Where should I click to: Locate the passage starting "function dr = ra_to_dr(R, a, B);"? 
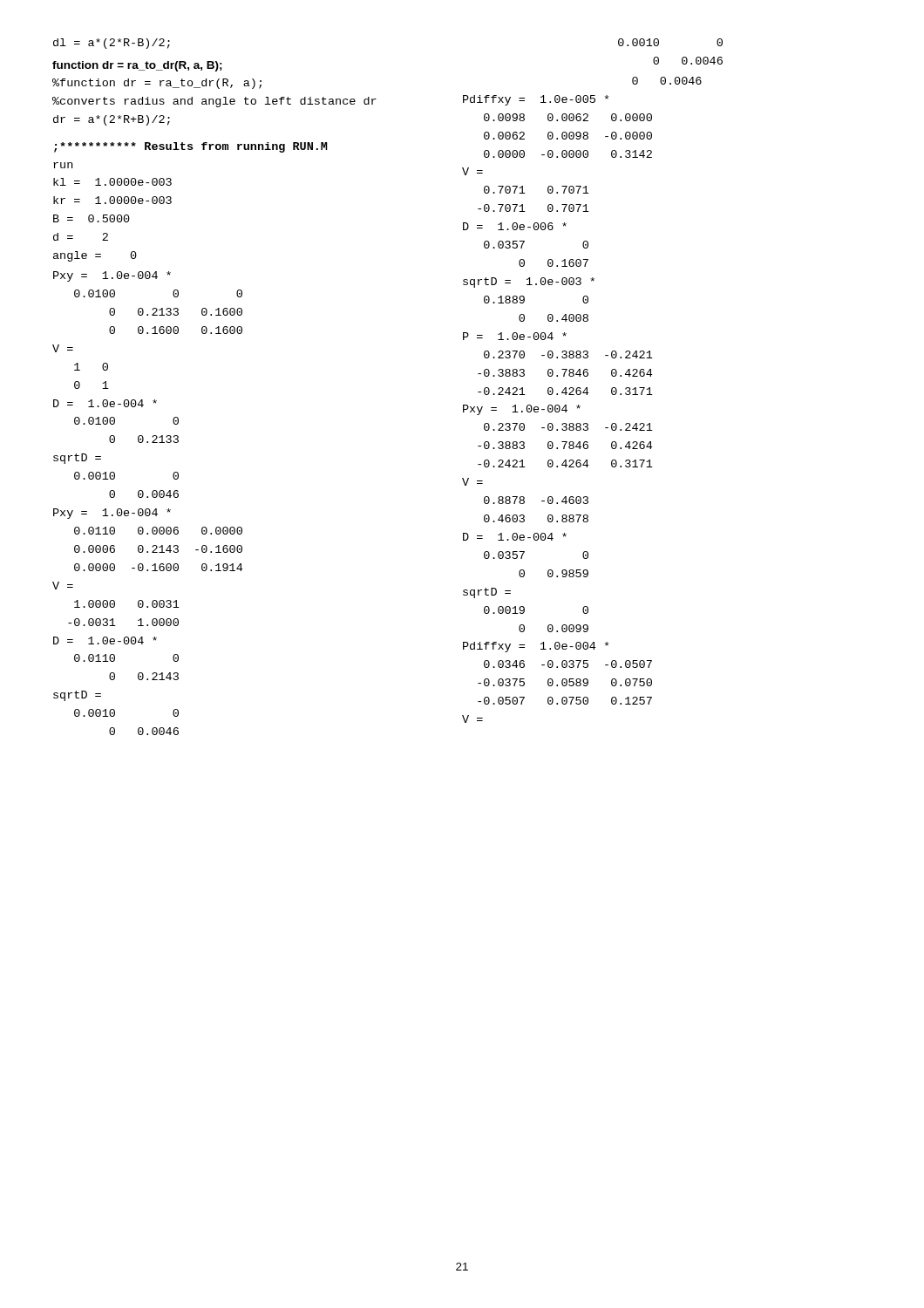pyautogui.click(x=137, y=65)
